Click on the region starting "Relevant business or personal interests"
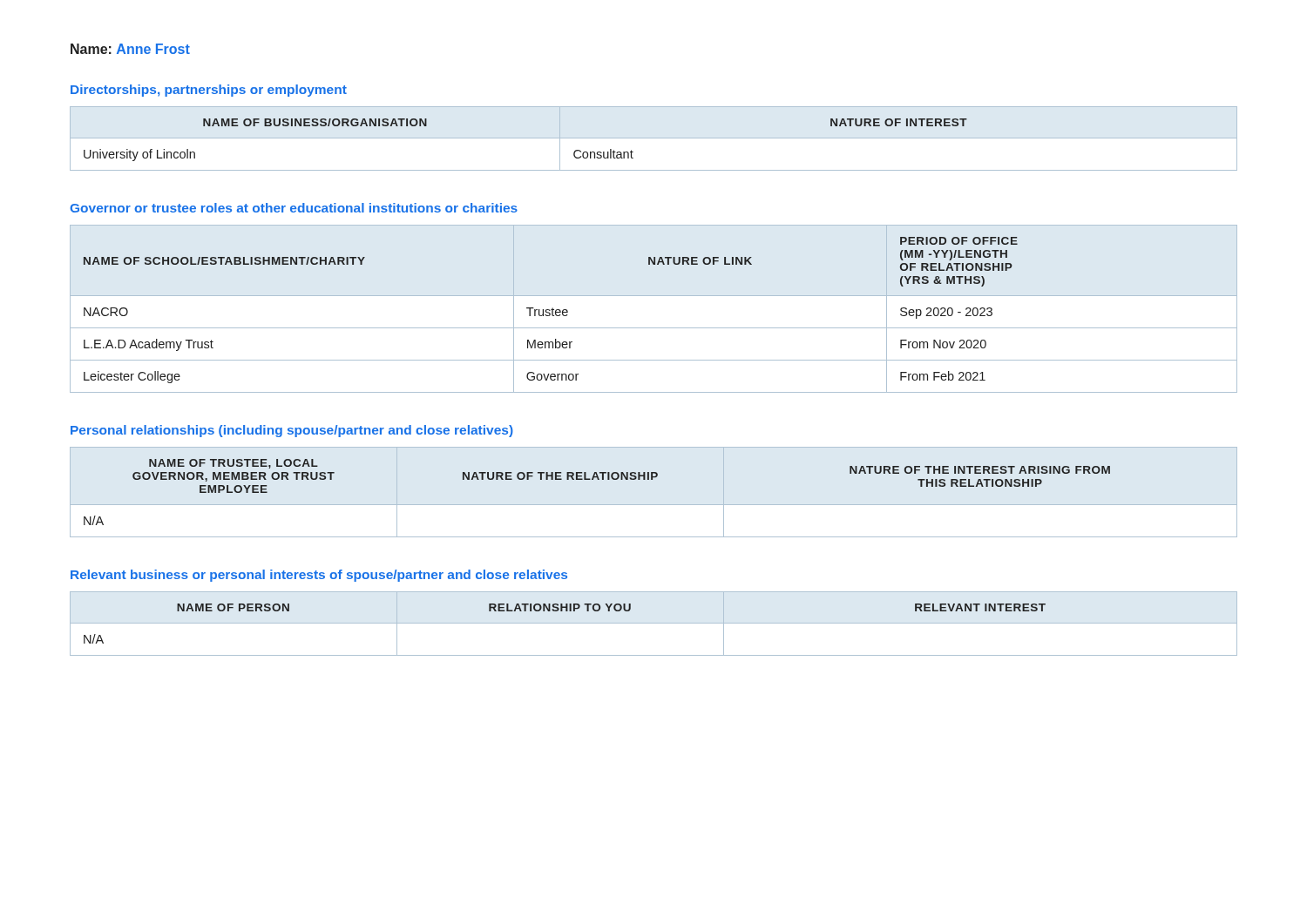This screenshot has width=1307, height=924. 319,574
